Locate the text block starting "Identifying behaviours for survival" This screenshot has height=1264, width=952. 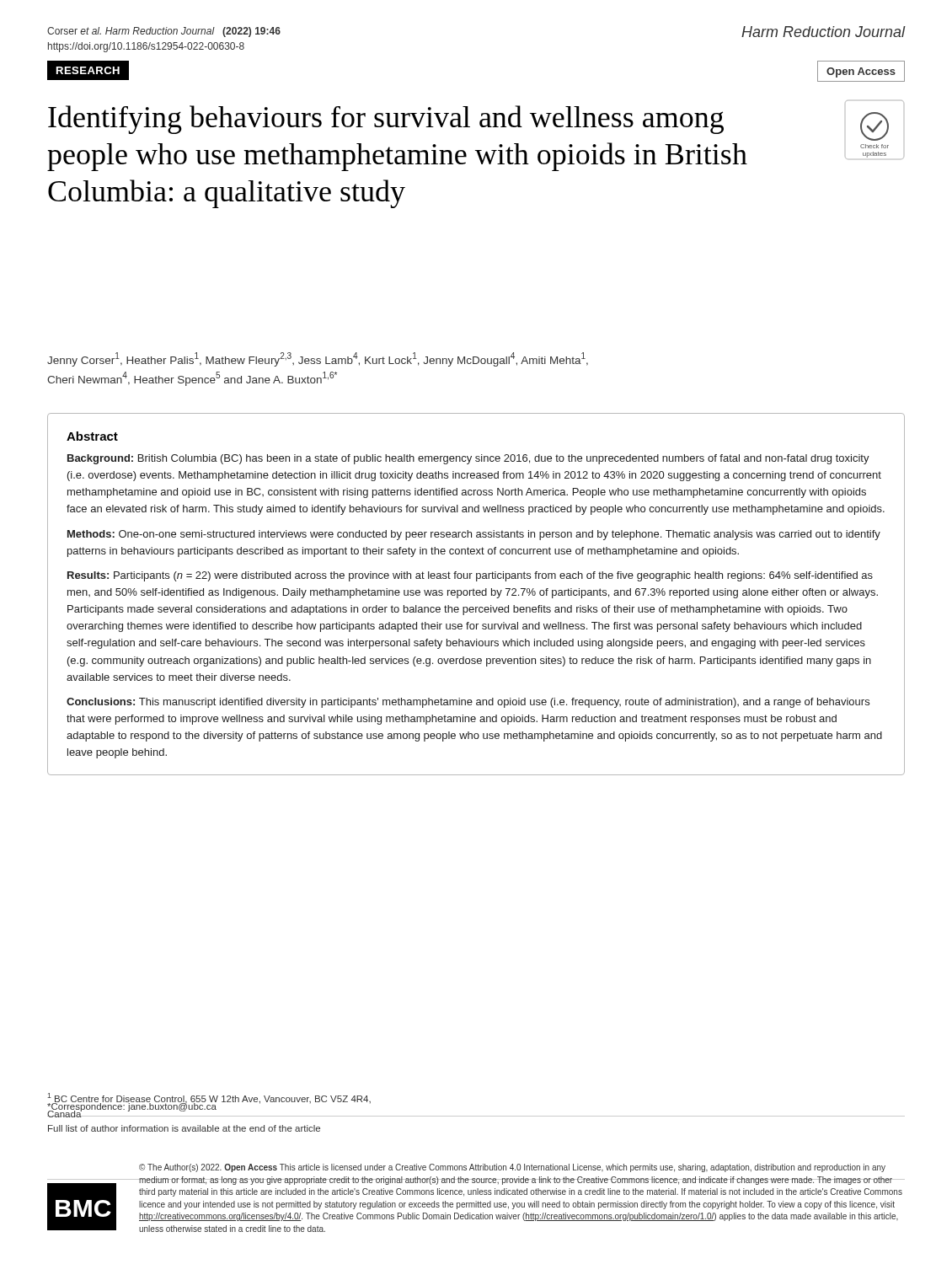pyautogui.click(x=397, y=154)
